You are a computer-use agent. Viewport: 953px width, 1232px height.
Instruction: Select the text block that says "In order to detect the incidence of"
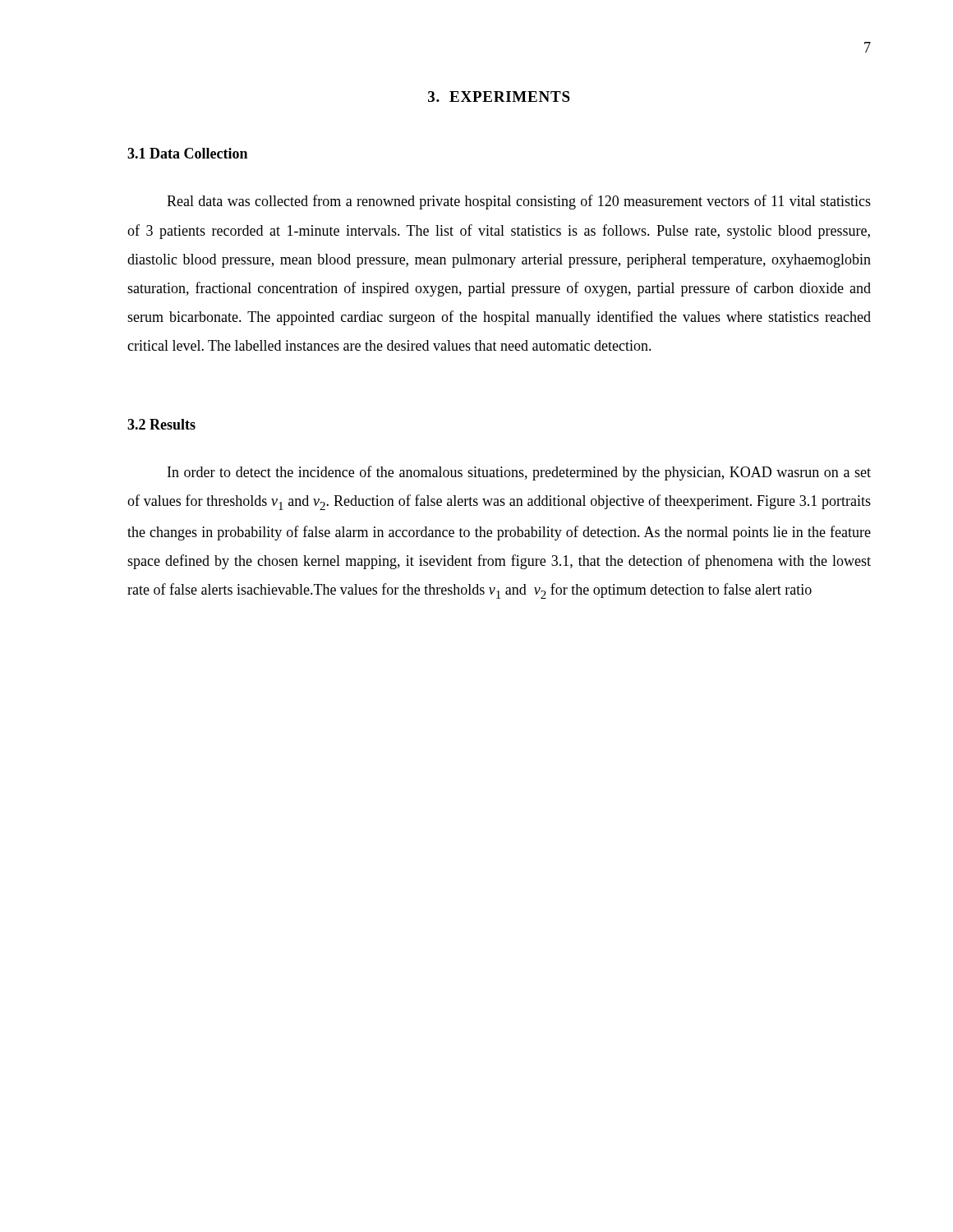click(499, 533)
